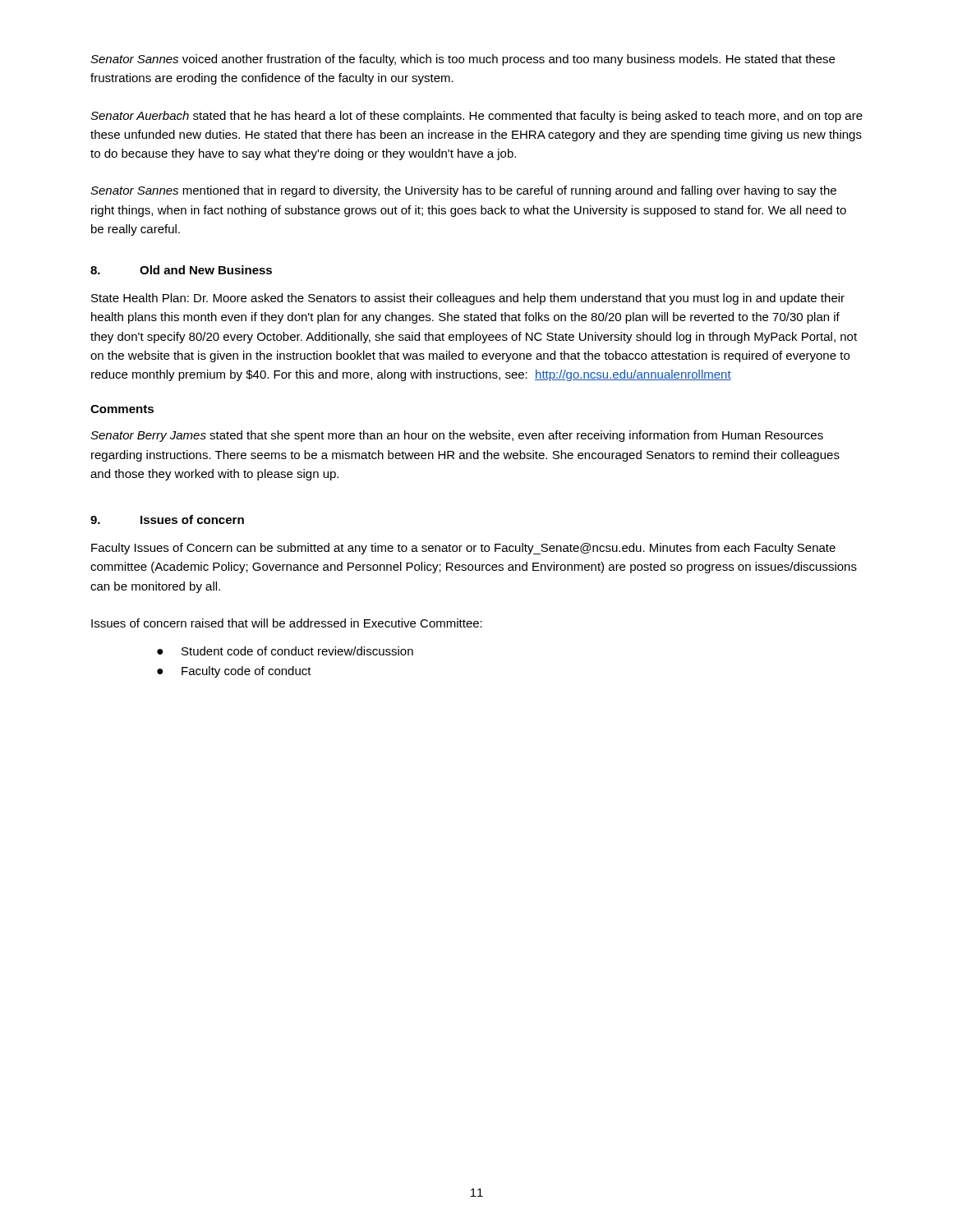Select the text block starting "● Student code of"

click(x=285, y=651)
